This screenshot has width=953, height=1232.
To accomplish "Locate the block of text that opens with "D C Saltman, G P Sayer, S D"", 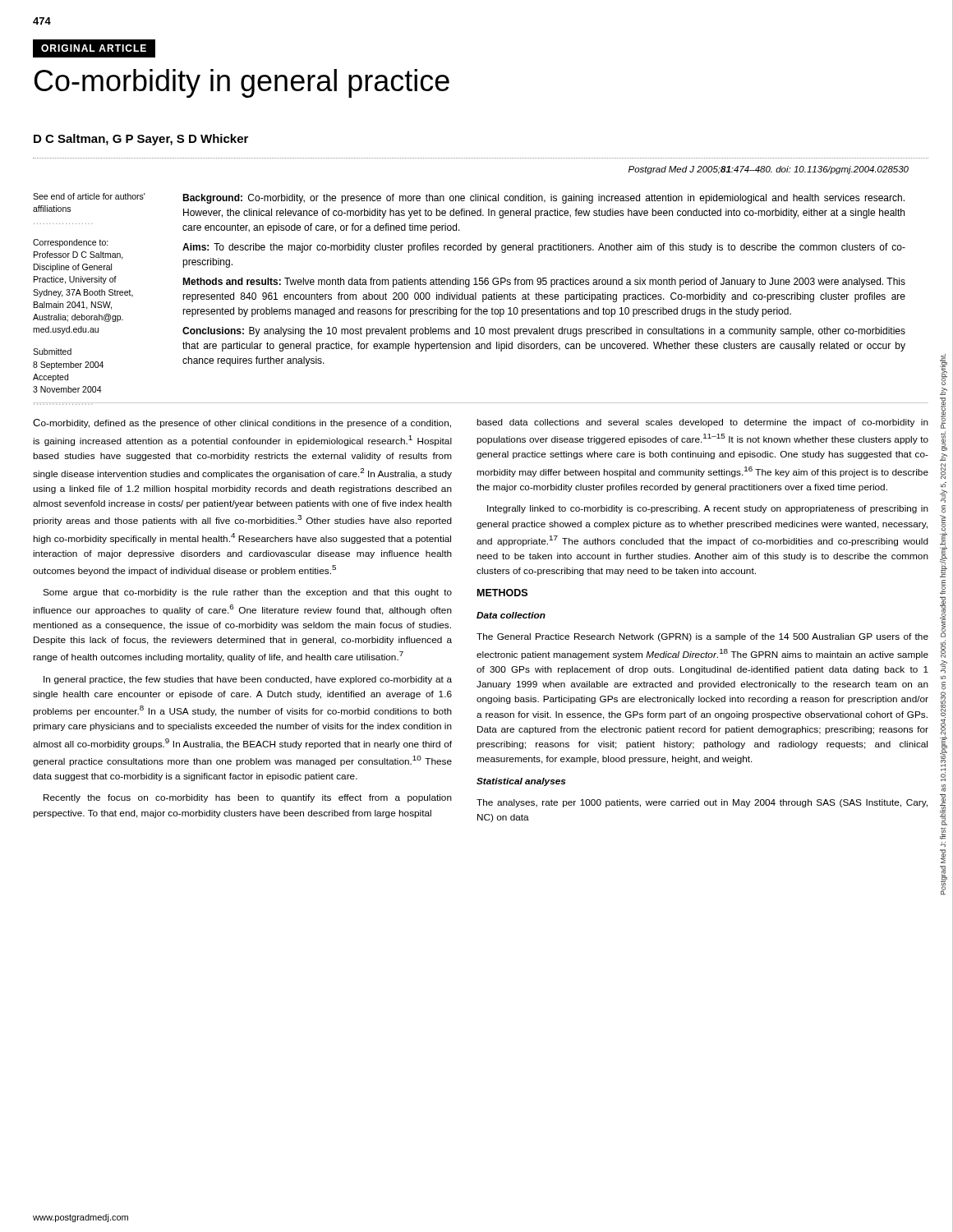I will 141,138.
